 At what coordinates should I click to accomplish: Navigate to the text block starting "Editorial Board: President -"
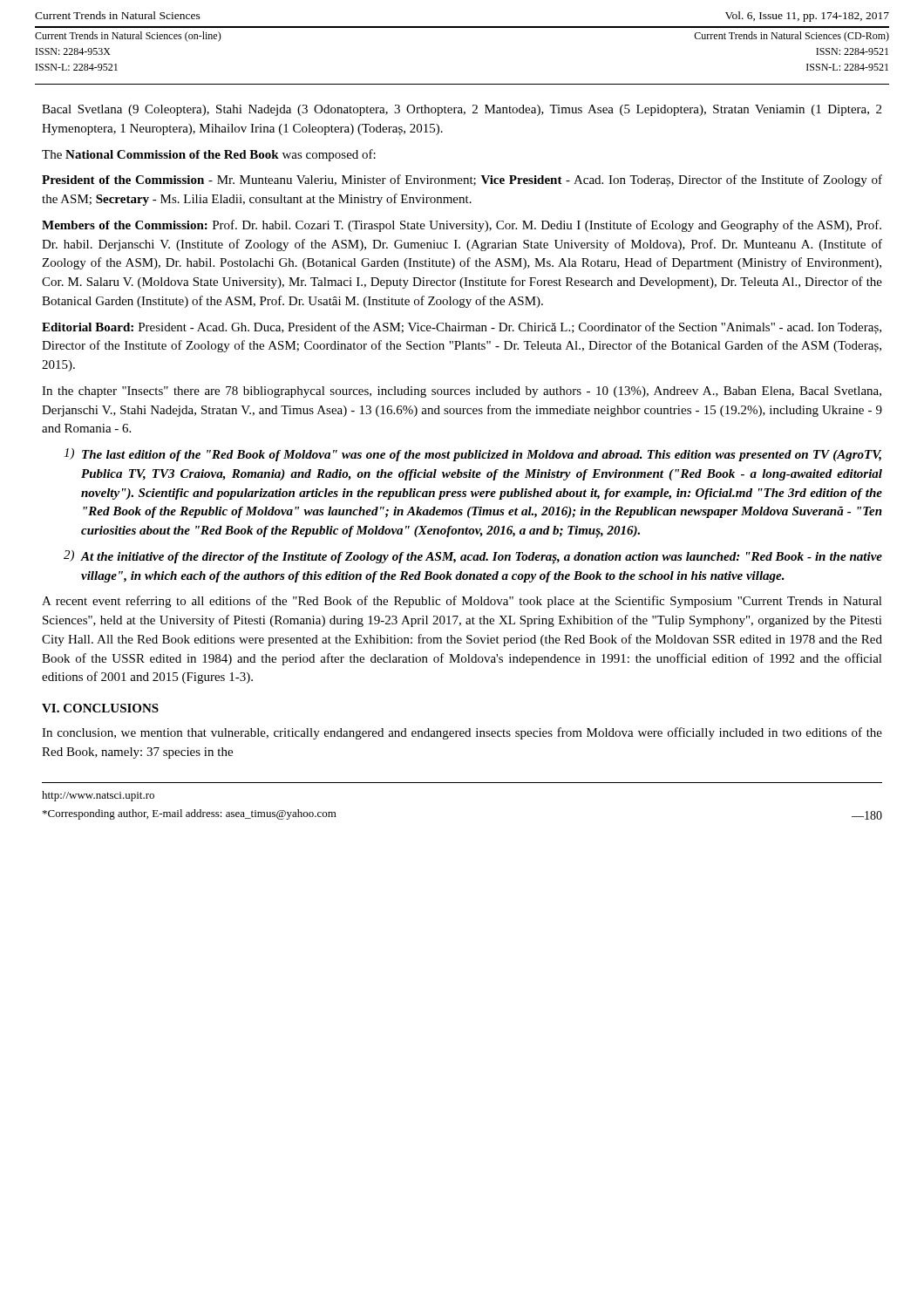coord(462,346)
